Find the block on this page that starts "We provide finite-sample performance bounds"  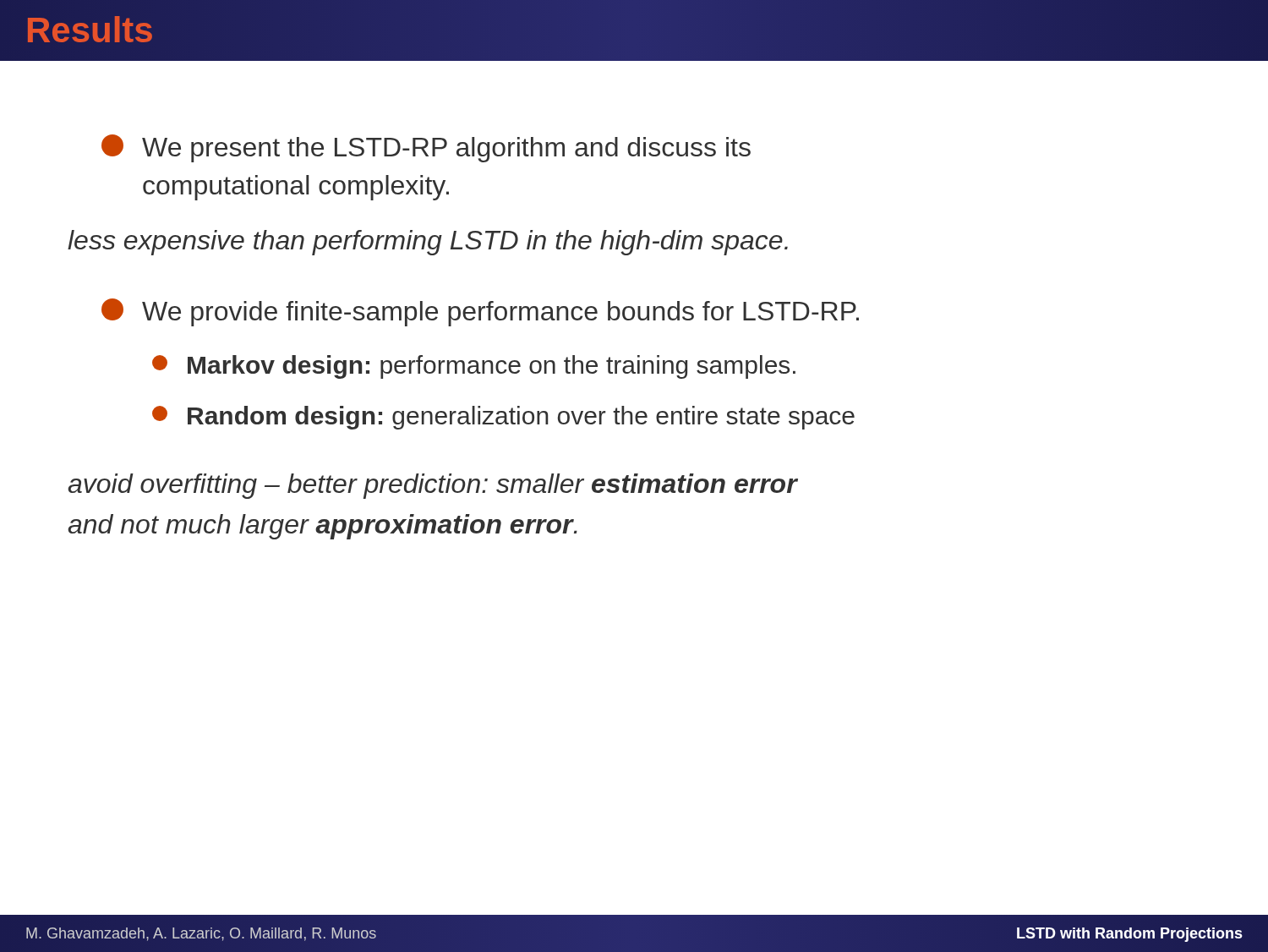coord(481,312)
